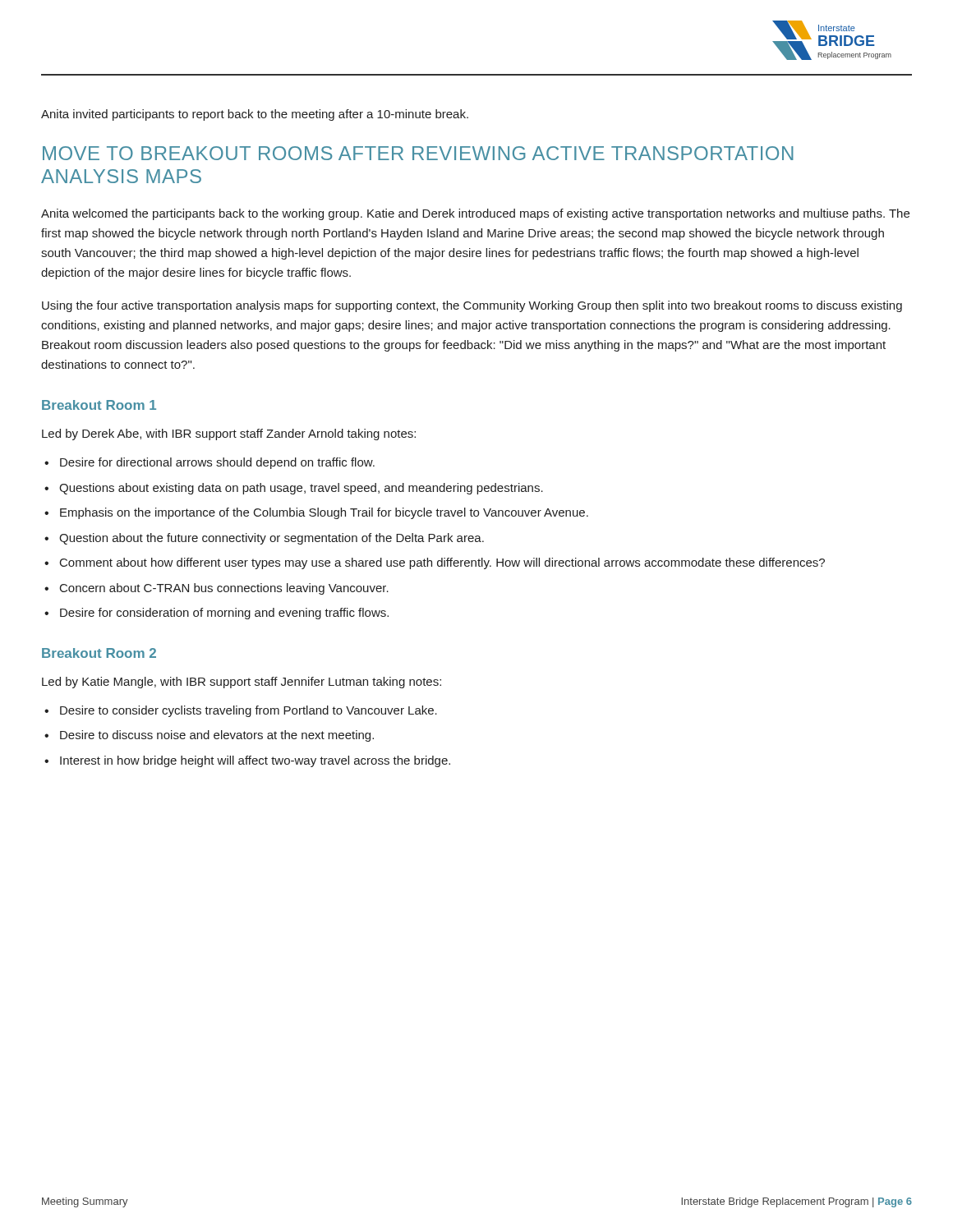Select the list item that says "Emphasis on the importance of the Columbia Slough"

[324, 512]
